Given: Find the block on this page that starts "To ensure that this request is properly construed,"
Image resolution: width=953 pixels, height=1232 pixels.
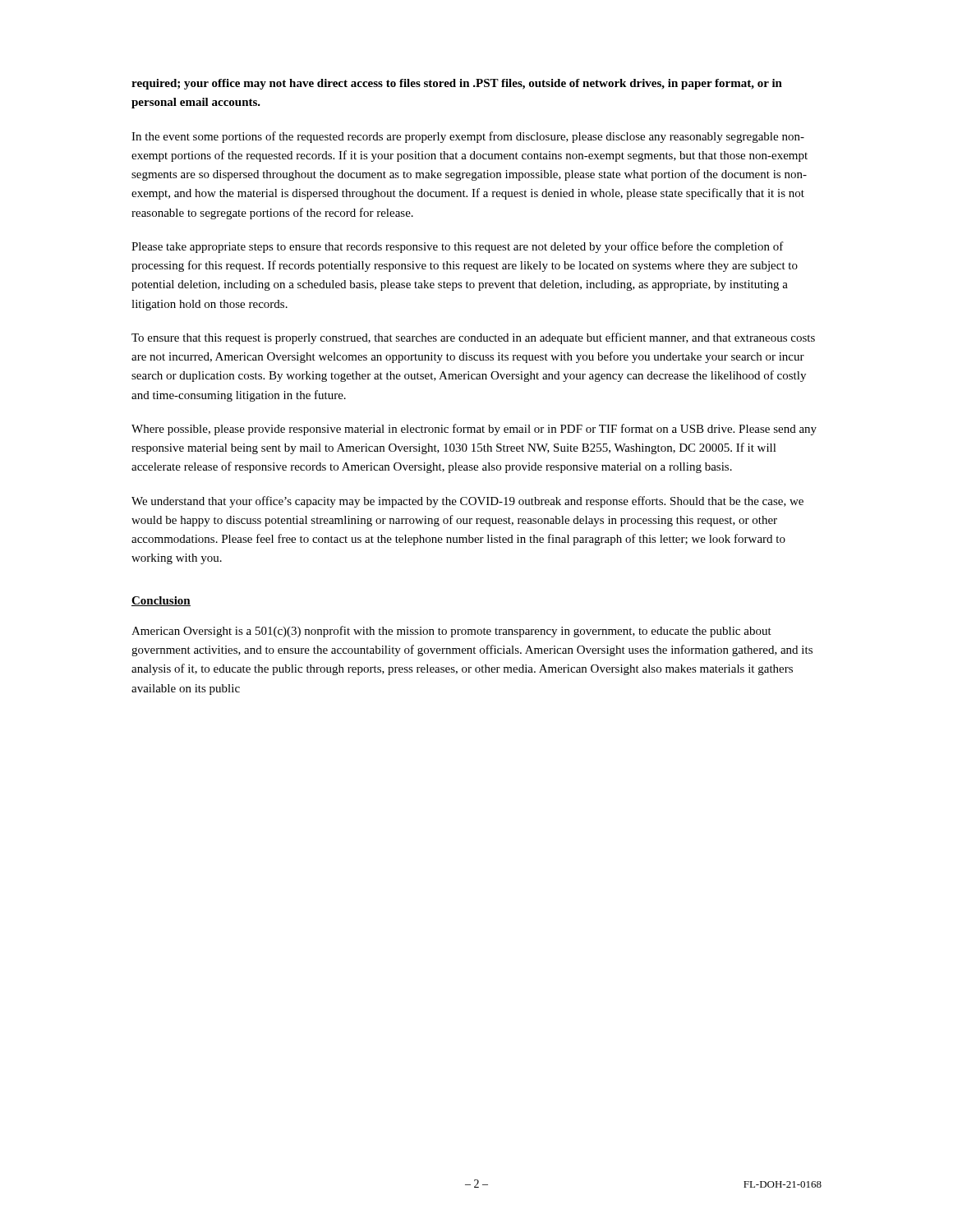Looking at the screenshot, I should (x=473, y=366).
